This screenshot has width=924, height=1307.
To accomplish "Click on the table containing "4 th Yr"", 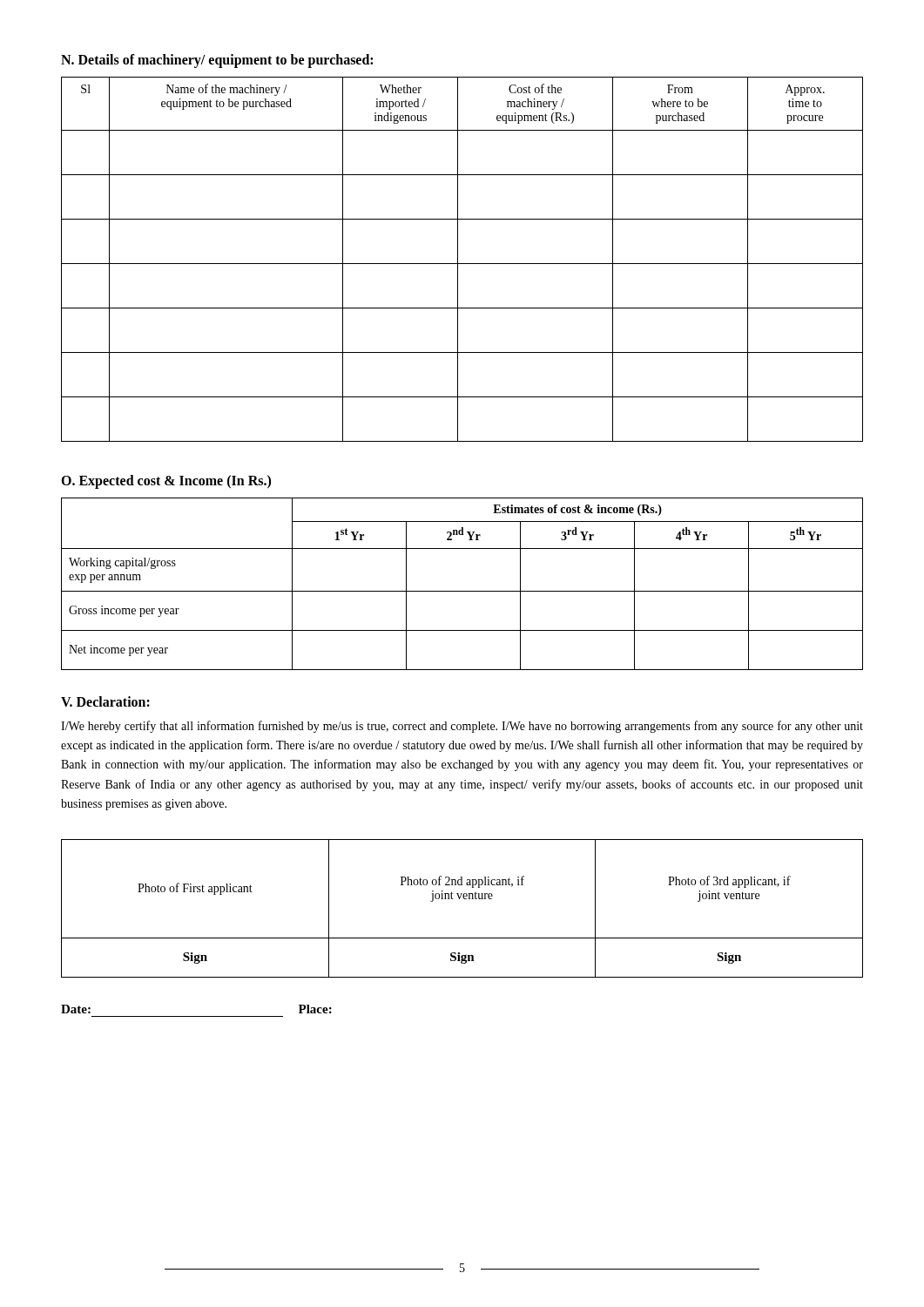I will coord(462,584).
